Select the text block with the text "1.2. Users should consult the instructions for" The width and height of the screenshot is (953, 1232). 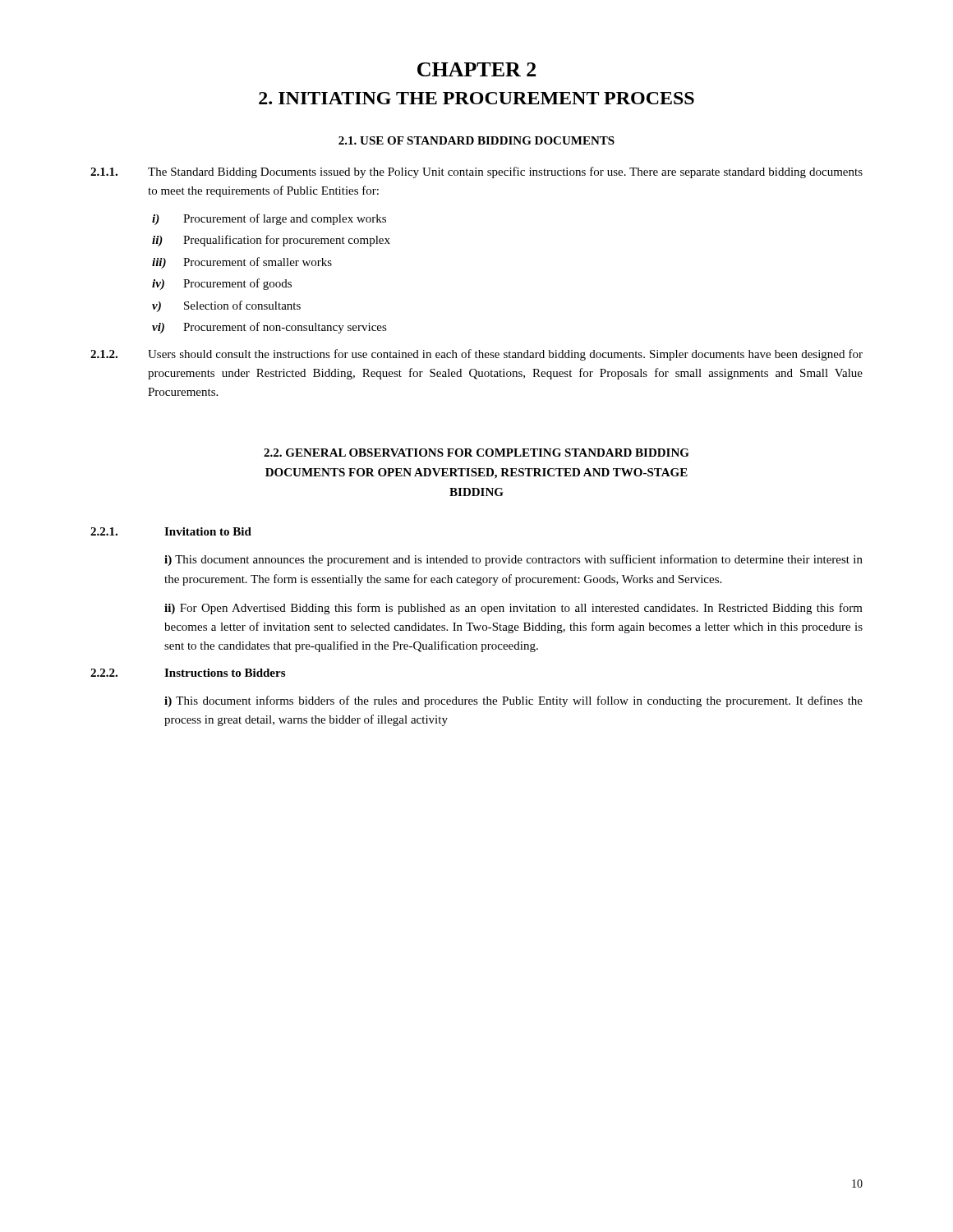pyautogui.click(x=476, y=373)
